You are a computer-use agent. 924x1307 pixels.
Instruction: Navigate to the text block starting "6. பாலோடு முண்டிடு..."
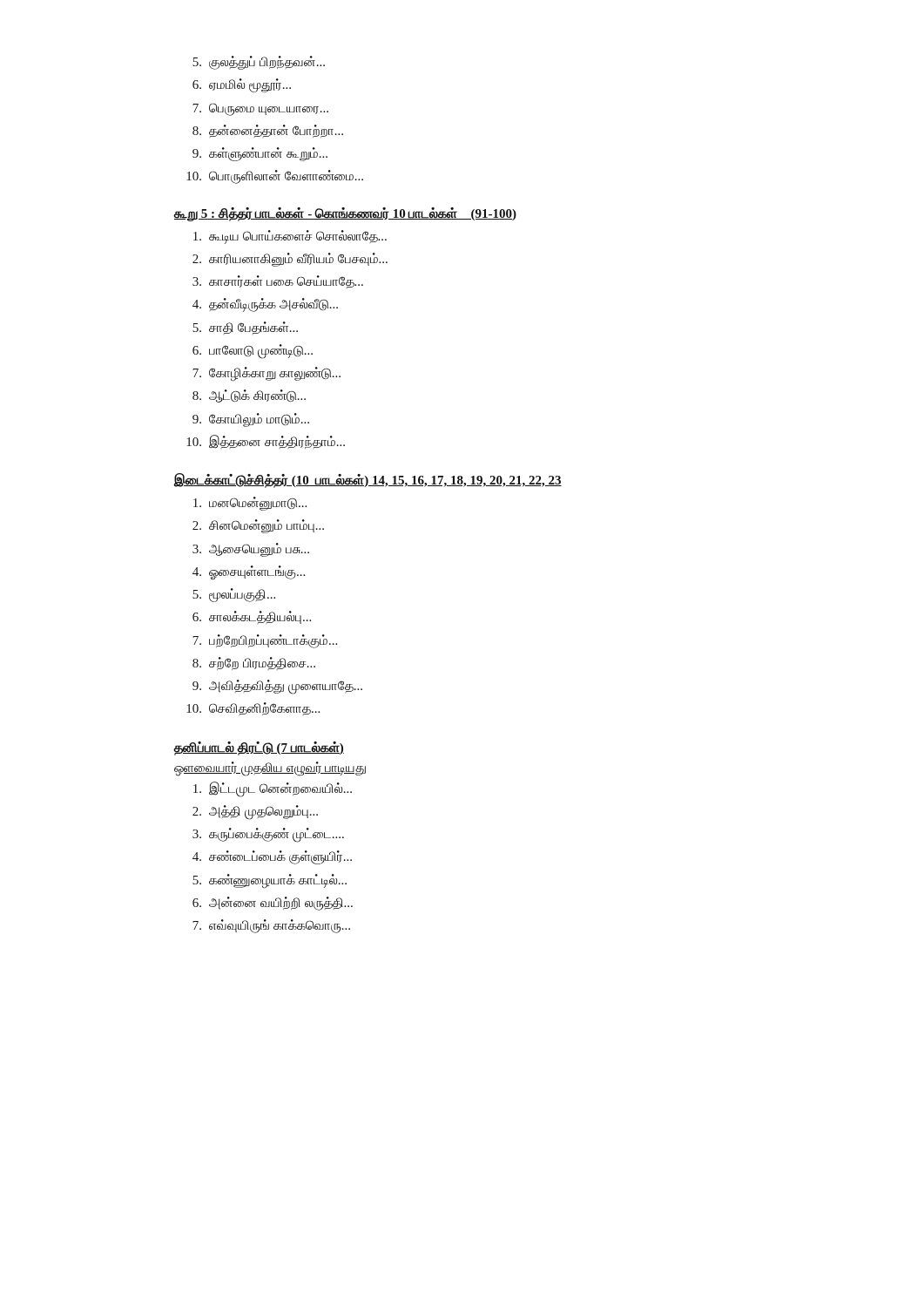[x=244, y=351]
